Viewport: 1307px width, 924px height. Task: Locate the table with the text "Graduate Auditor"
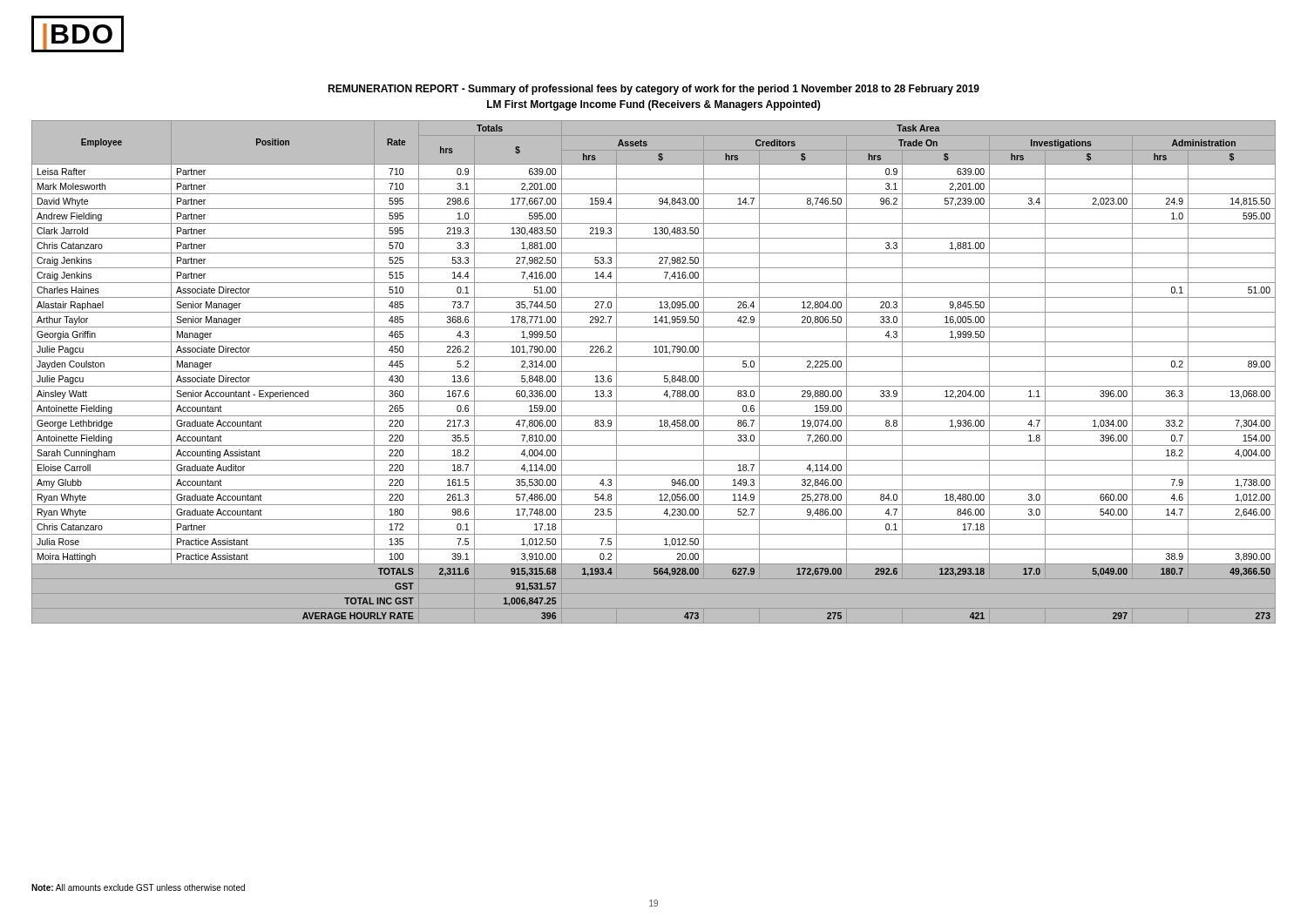[x=654, y=372]
